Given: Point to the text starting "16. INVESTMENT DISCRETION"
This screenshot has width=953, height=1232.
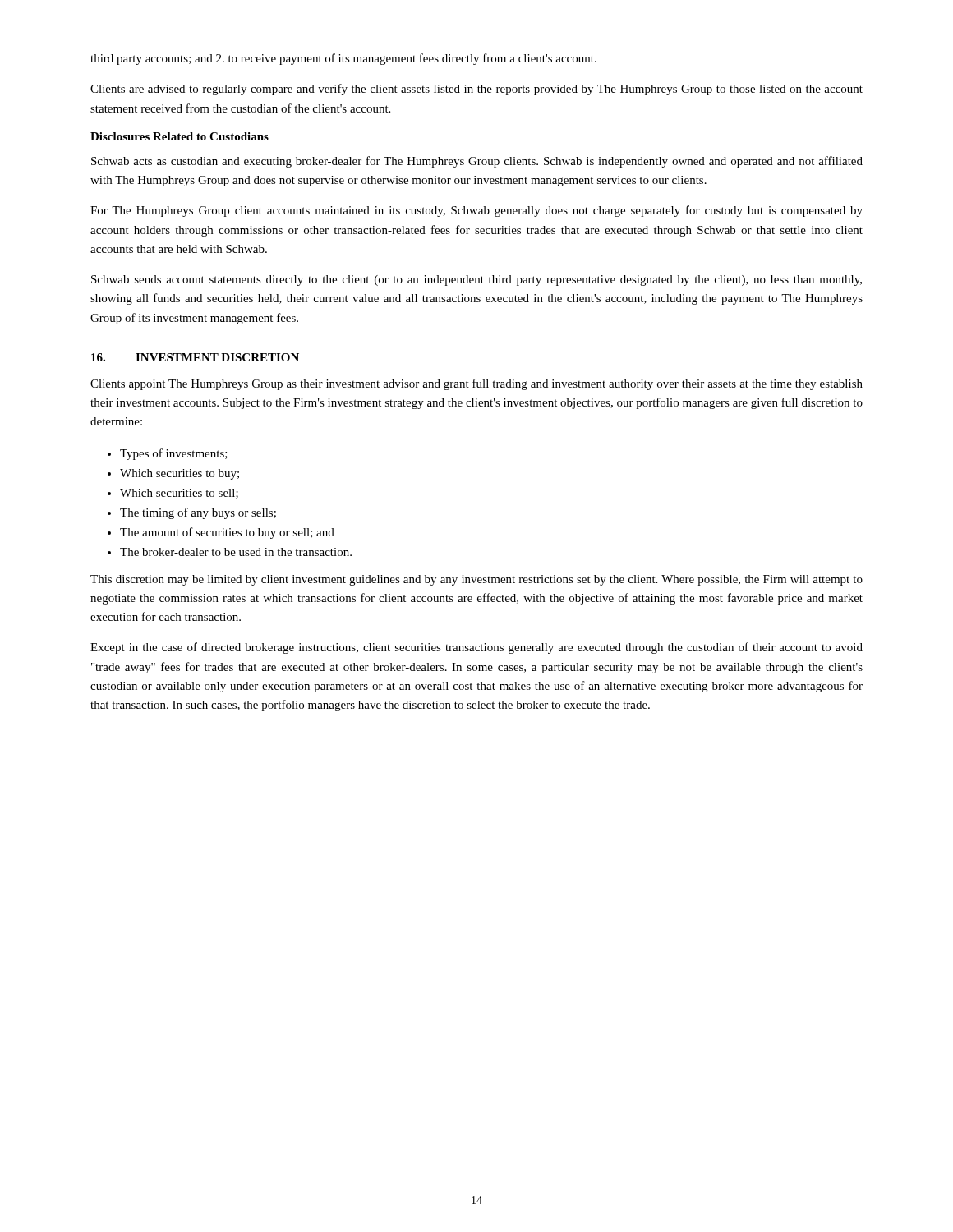Looking at the screenshot, I should click(195, 357).
